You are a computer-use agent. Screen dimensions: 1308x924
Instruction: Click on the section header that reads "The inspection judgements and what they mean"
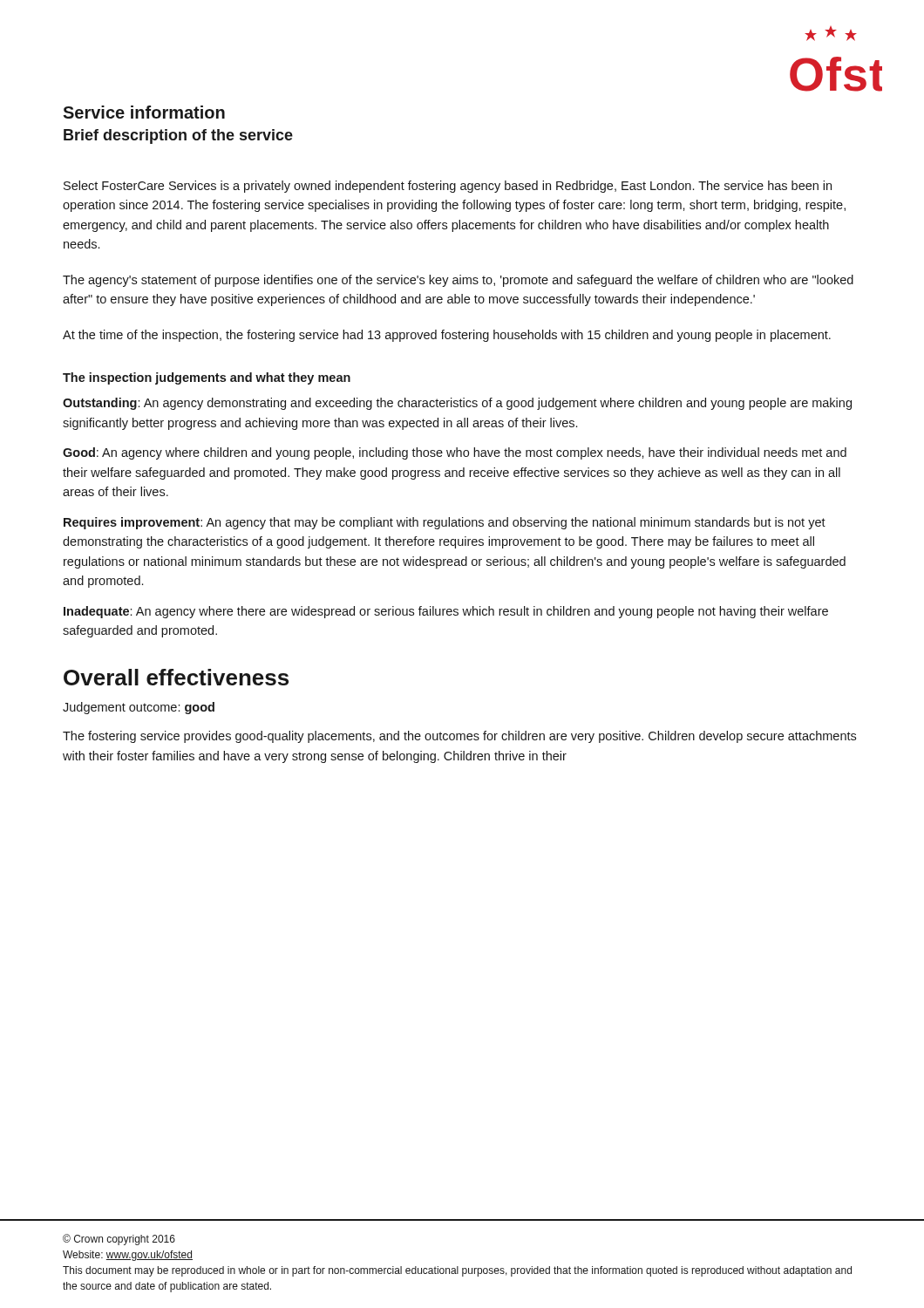click(x=207, y=378)
